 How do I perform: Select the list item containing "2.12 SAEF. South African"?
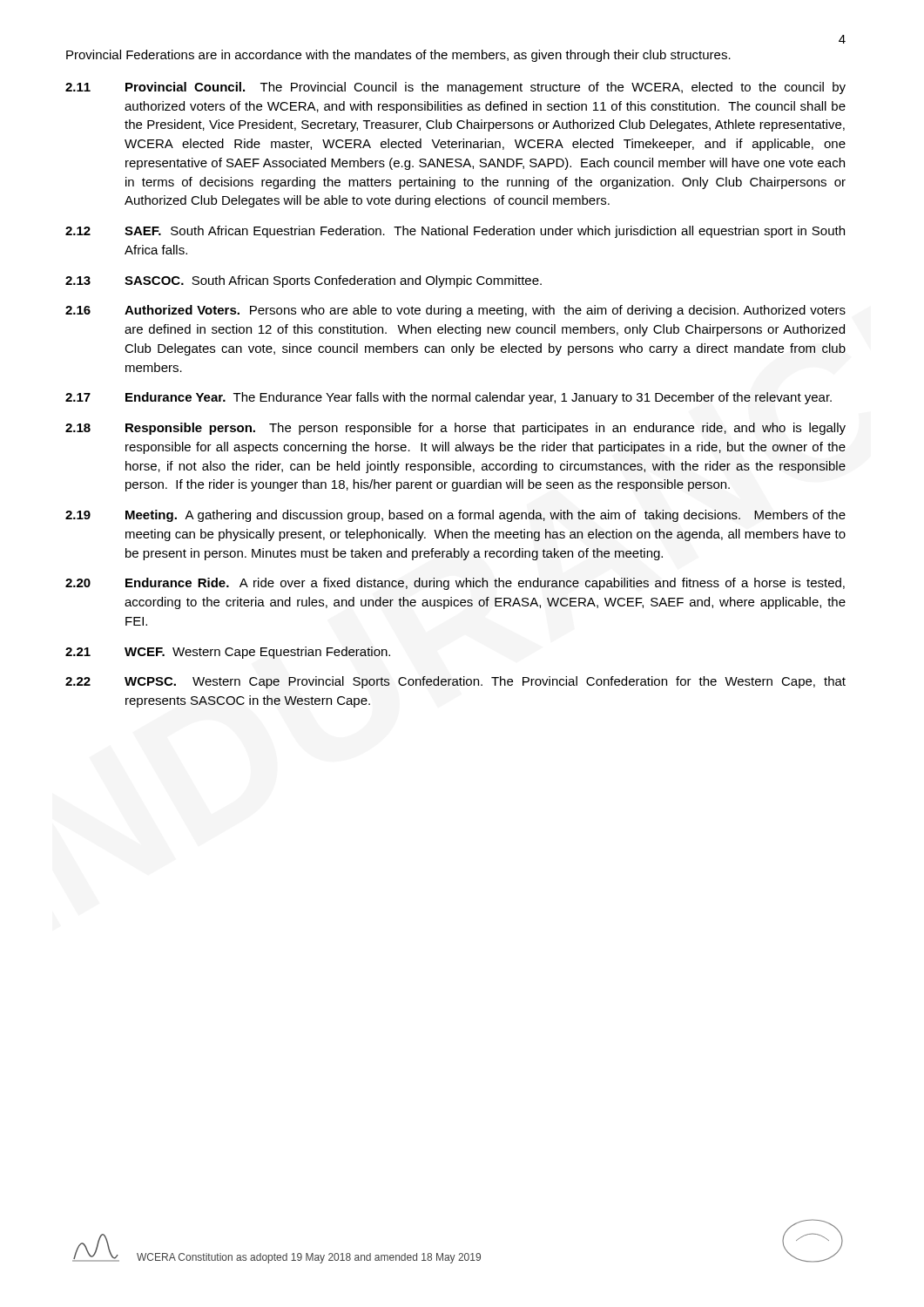click(455, 240)
